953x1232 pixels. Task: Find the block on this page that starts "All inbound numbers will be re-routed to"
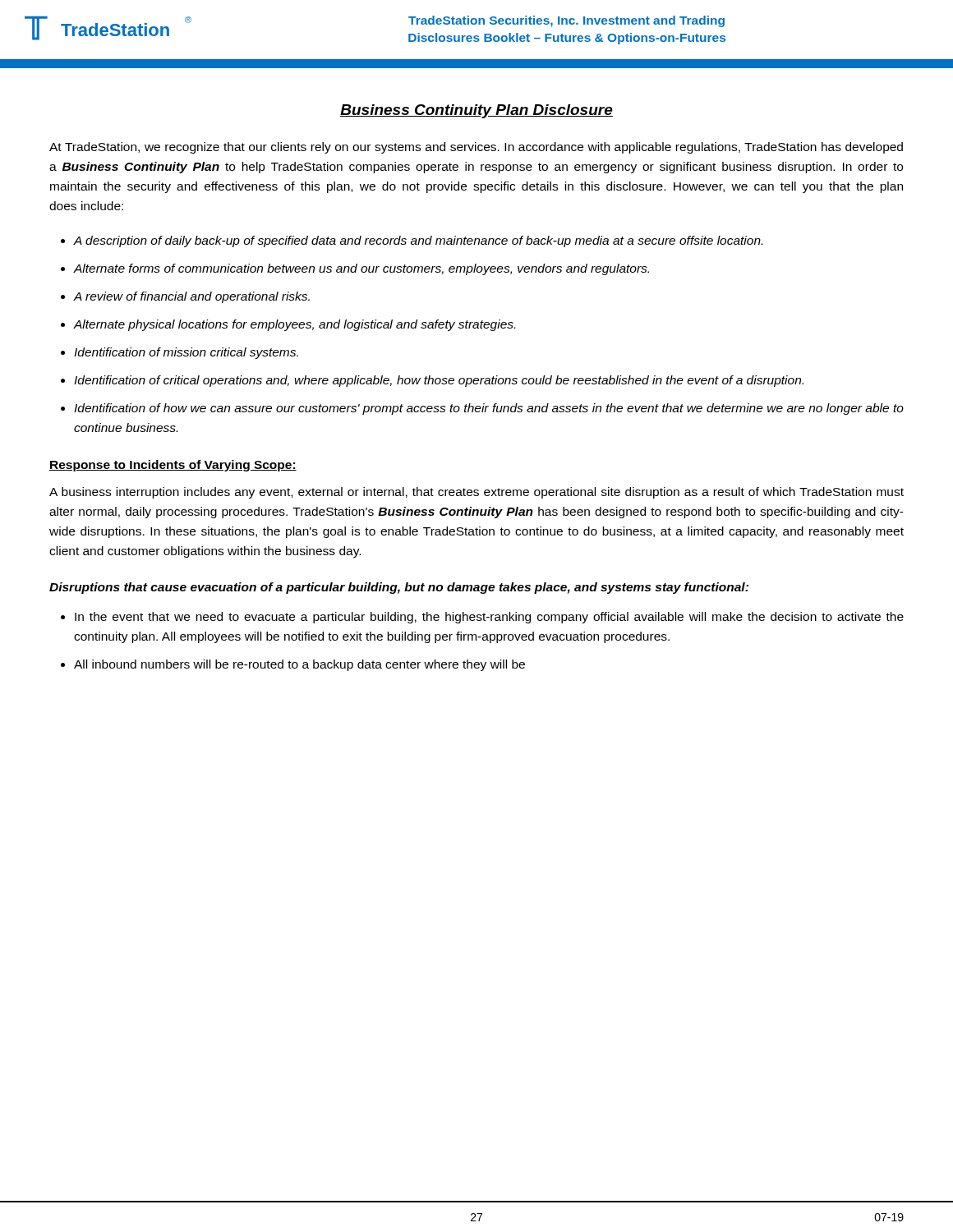point(300,664)
